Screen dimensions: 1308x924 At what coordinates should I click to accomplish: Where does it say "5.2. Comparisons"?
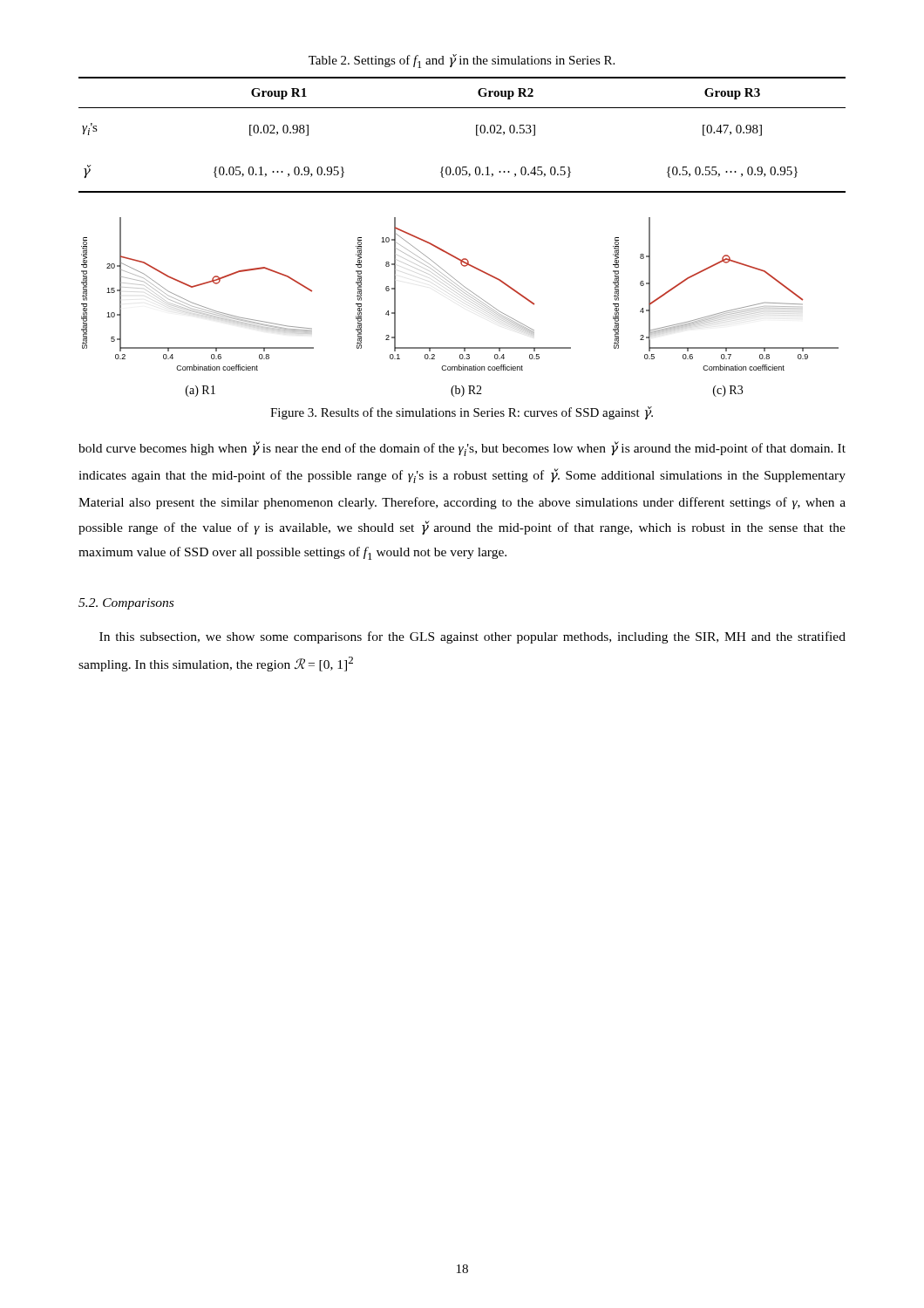[126, 602]
